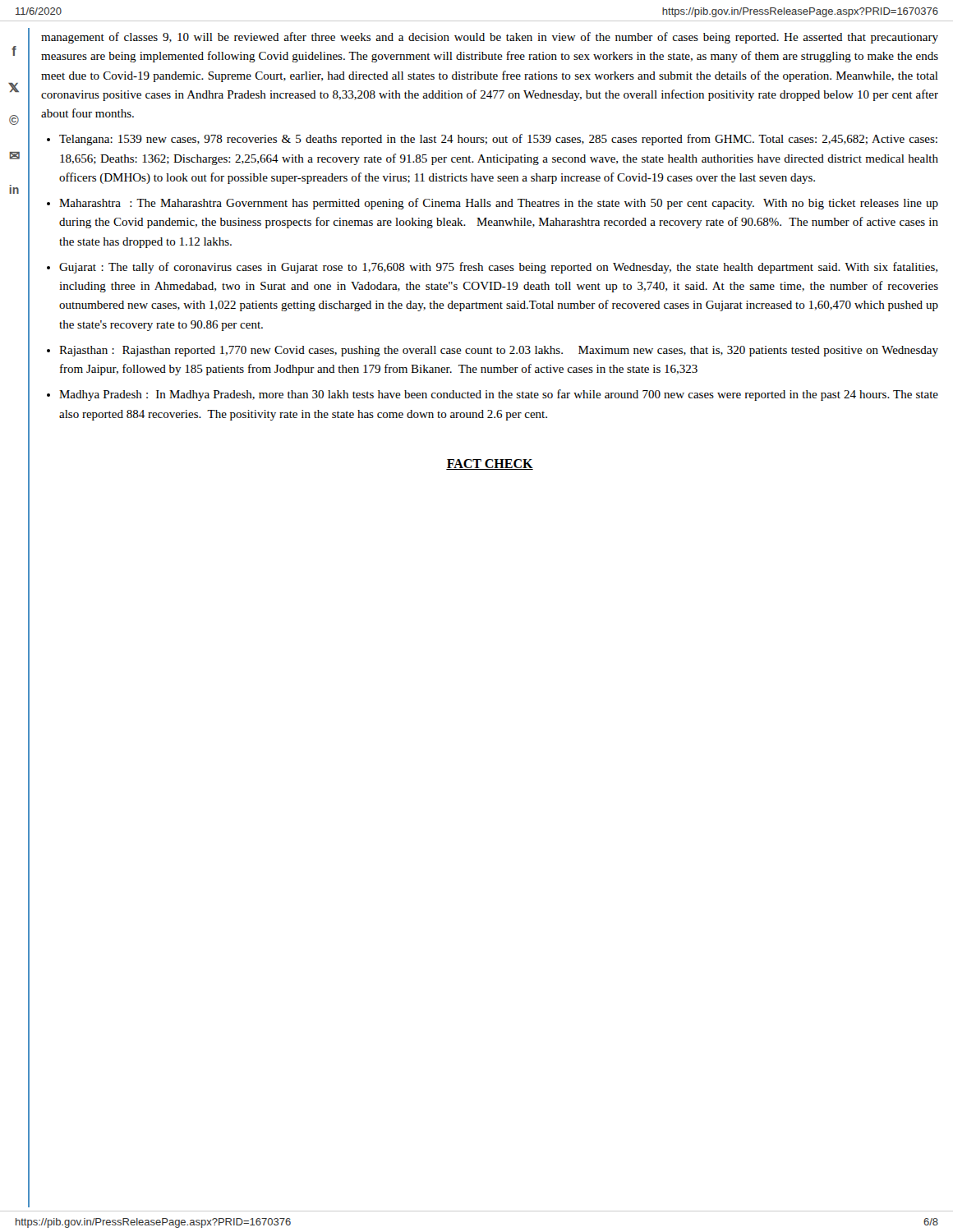The height and width of the screenshot is (1232, 953).
Task: Point to the passage starting "Madhya Pradesh :"
Action: [499, 404]
